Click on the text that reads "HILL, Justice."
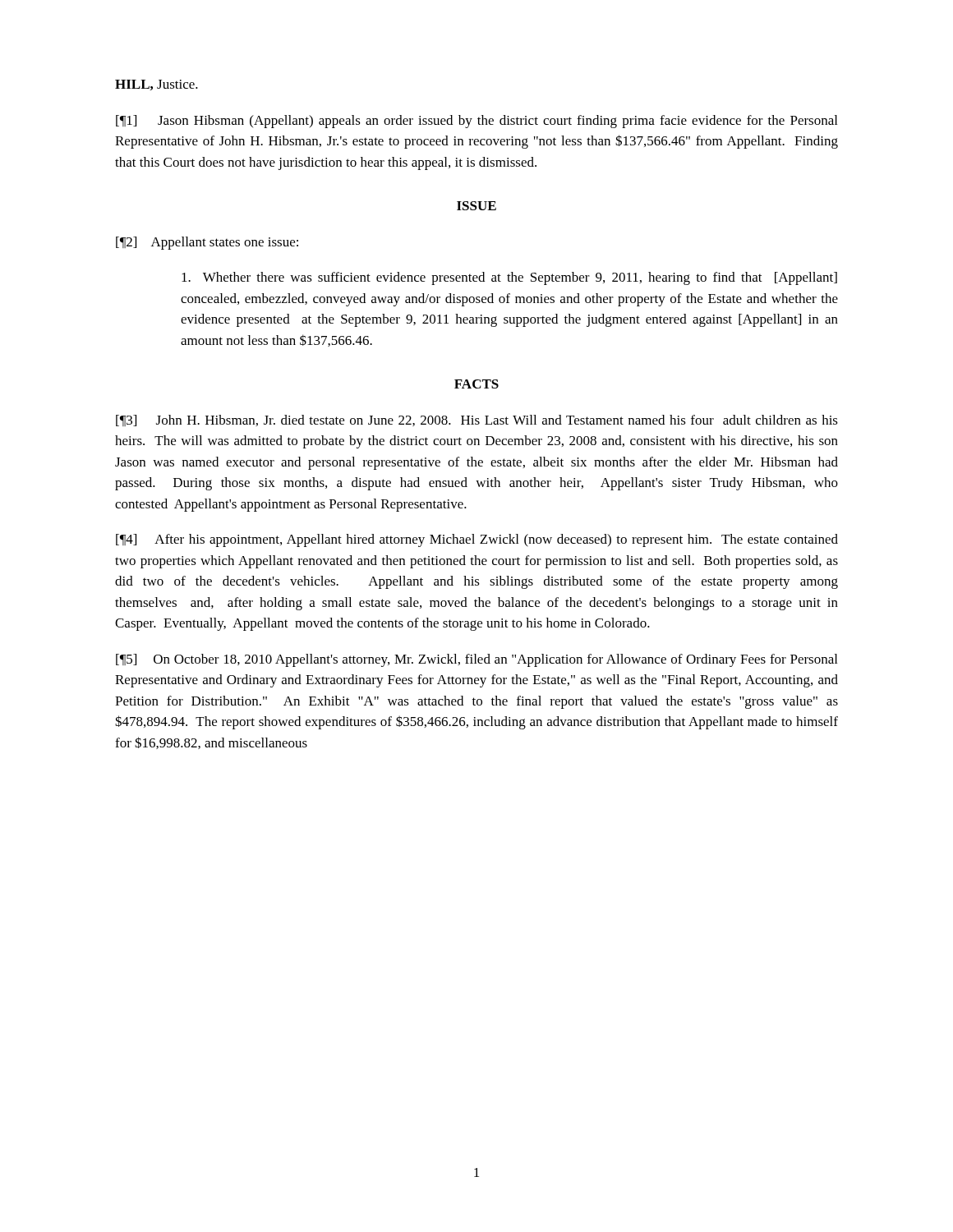The image size is (953, 1232). pyautogui.click(x=157, y=84)
